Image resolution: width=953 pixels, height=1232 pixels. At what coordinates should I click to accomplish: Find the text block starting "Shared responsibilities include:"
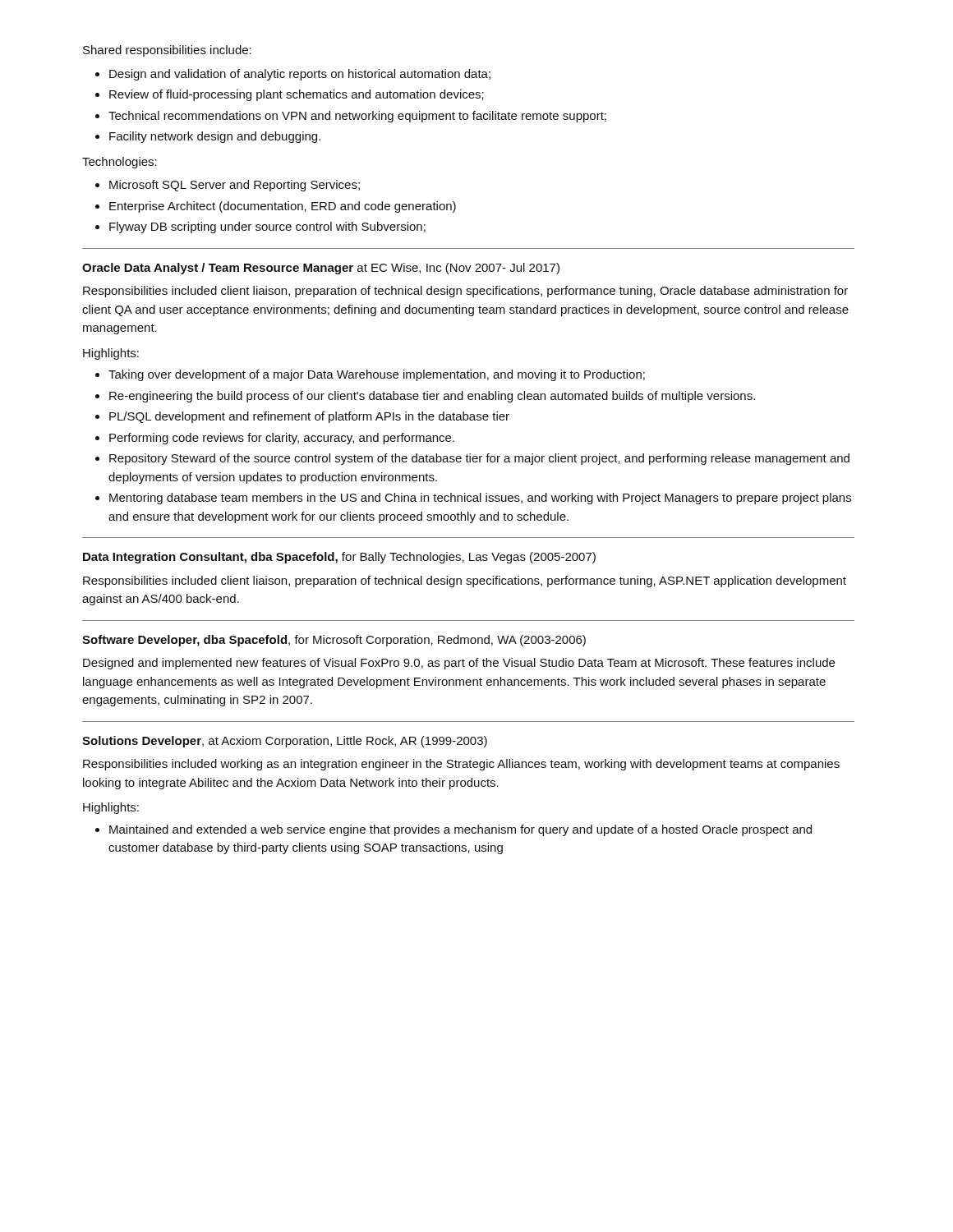coord(167,50)
